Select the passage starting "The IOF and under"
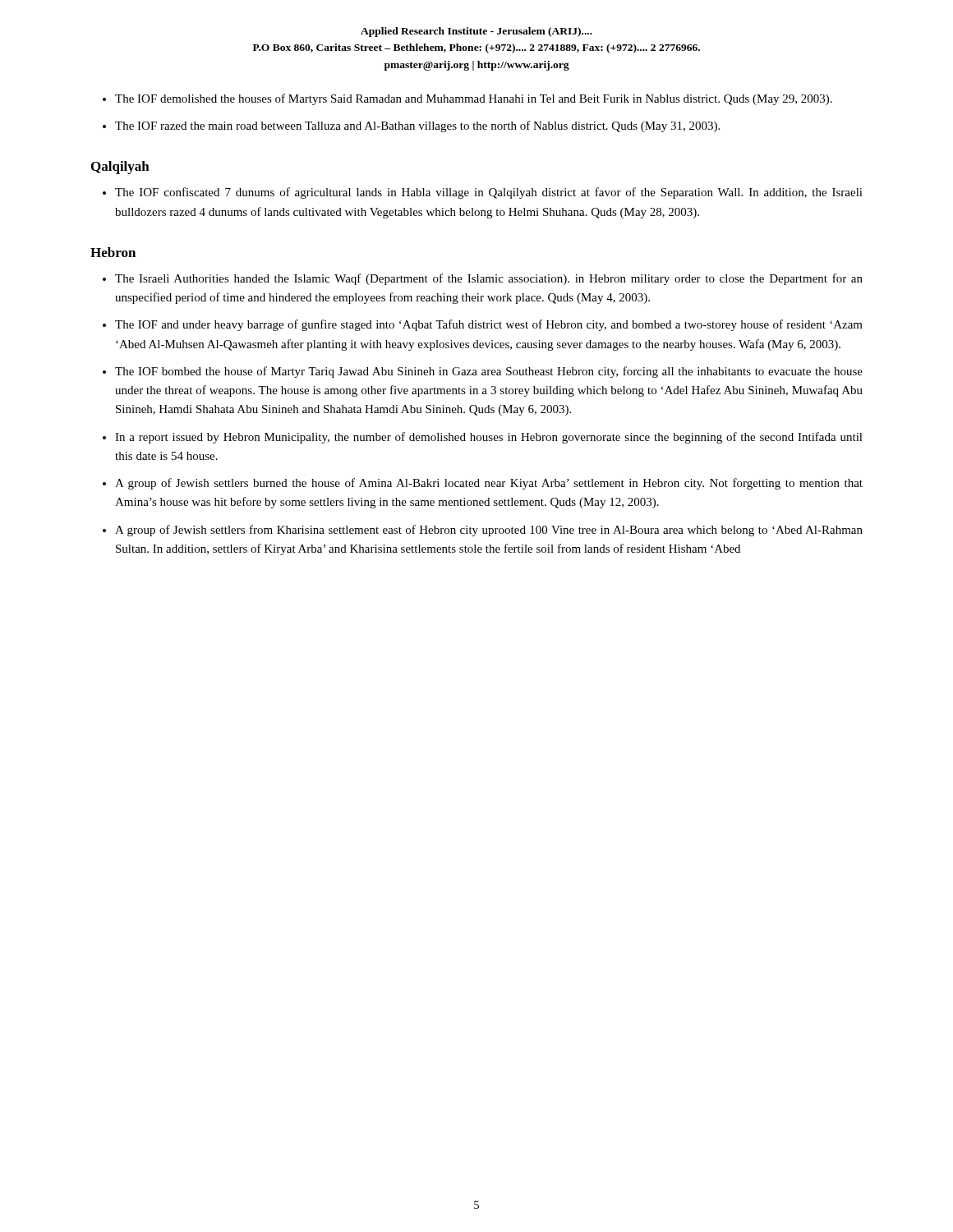This screenshot has height=1232, width=953. [x=489, y=334]
